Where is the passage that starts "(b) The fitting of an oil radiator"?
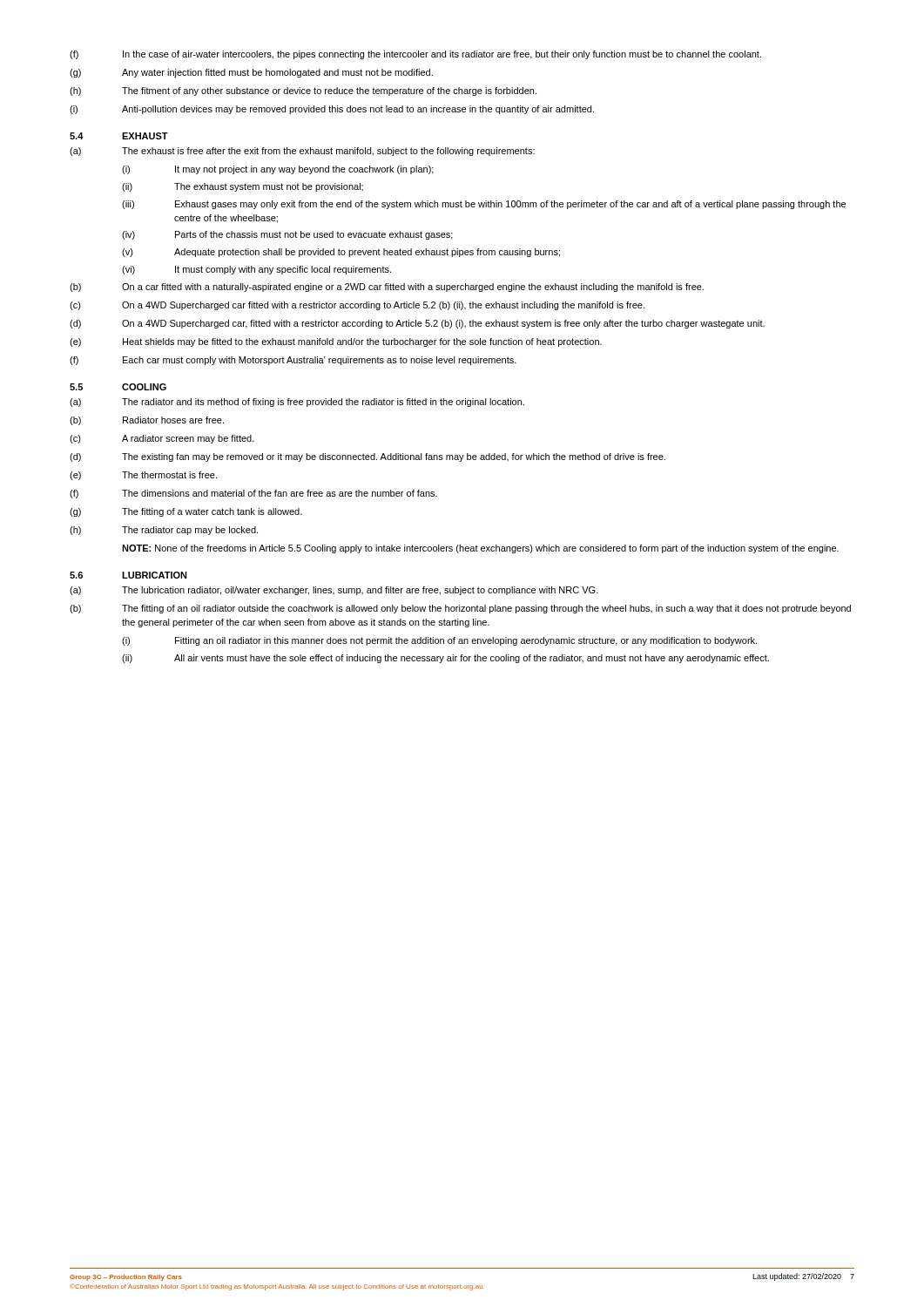924x1307 pixels. coord(462,616)
